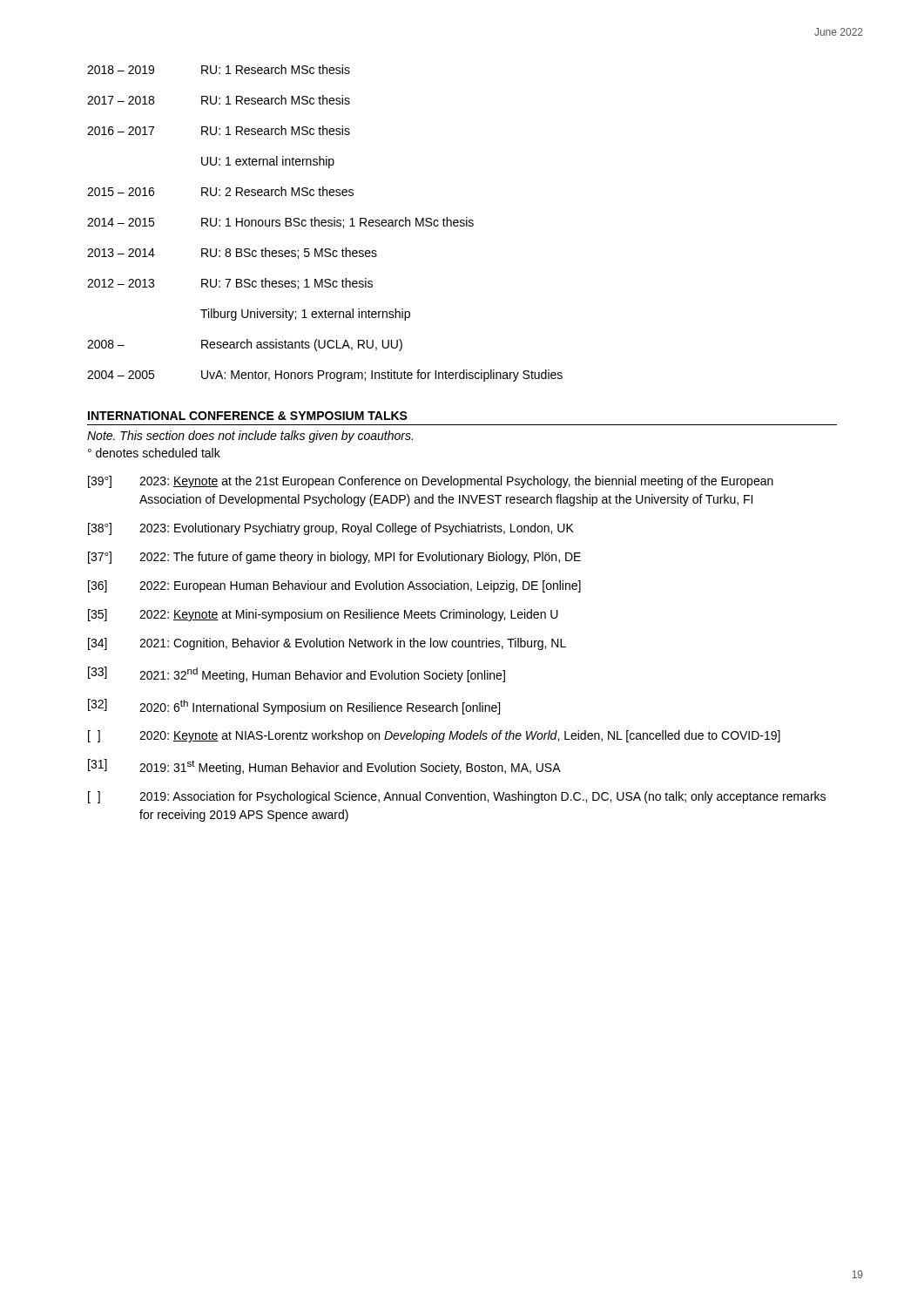Point to "° denotes scheduled talk"
This screenshot has height=1307, width=924.
click(154, 453)
